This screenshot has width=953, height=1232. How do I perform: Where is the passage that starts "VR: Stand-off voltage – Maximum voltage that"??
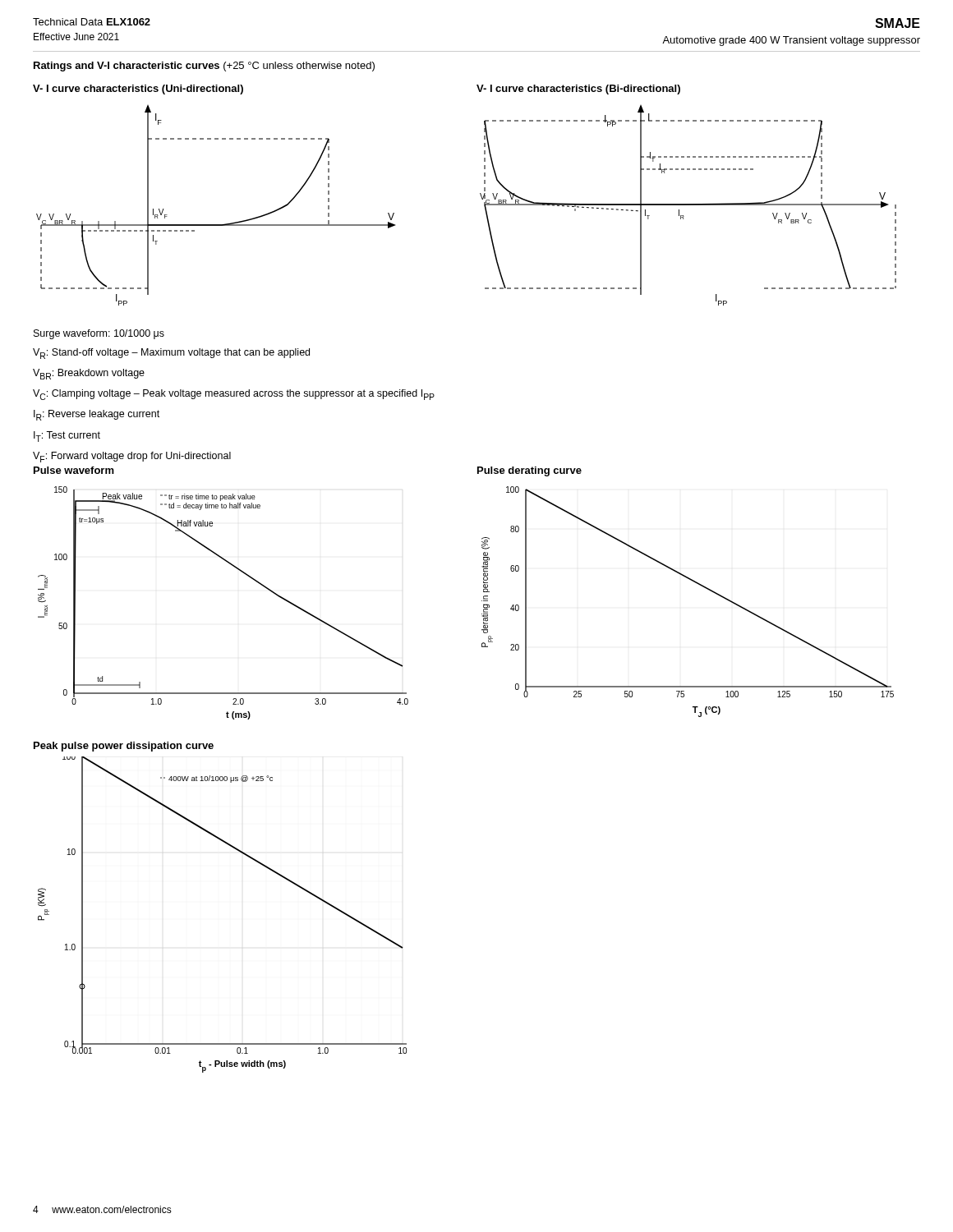point(172,353)
